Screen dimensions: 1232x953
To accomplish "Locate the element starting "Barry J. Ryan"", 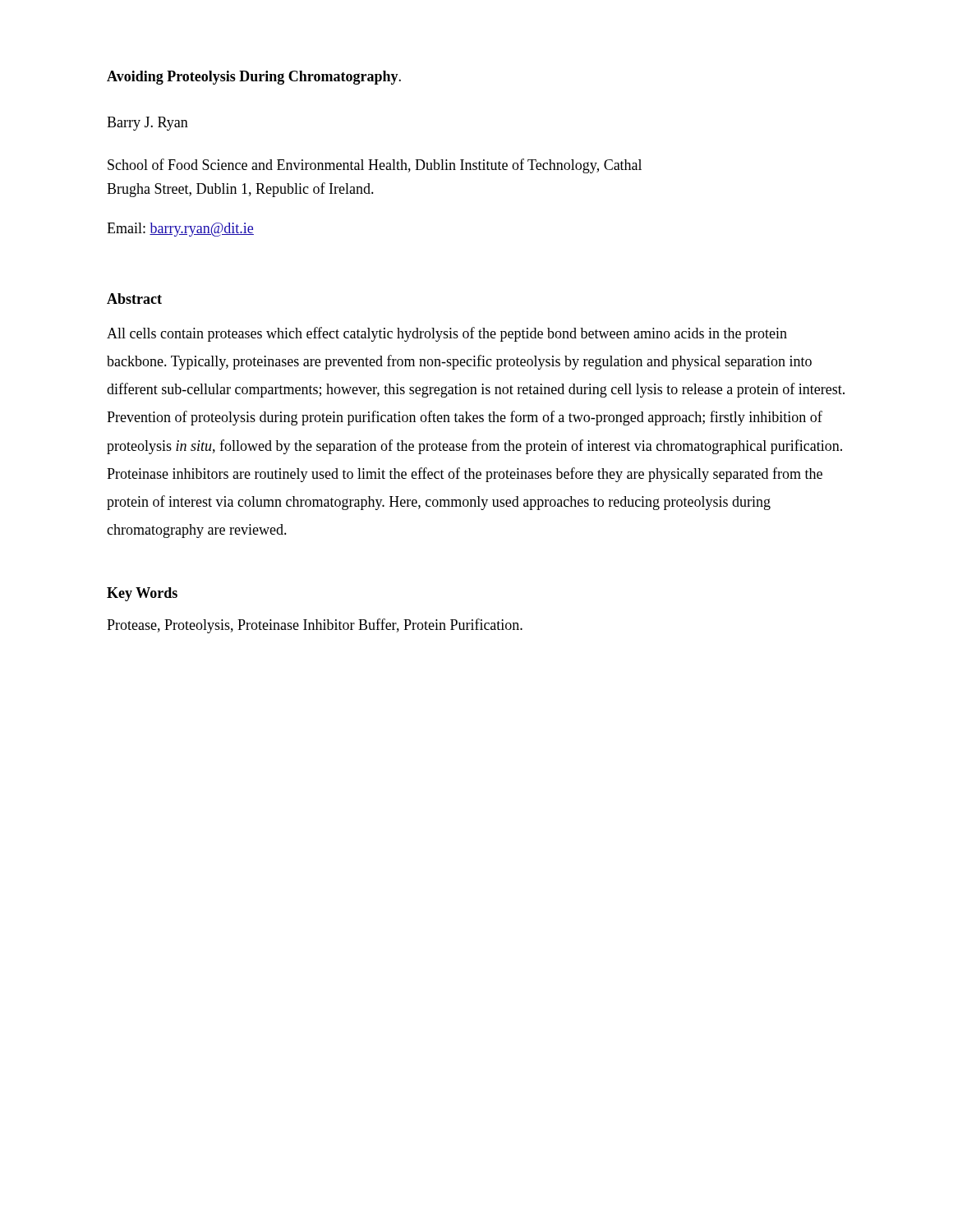I will point(147,122).
